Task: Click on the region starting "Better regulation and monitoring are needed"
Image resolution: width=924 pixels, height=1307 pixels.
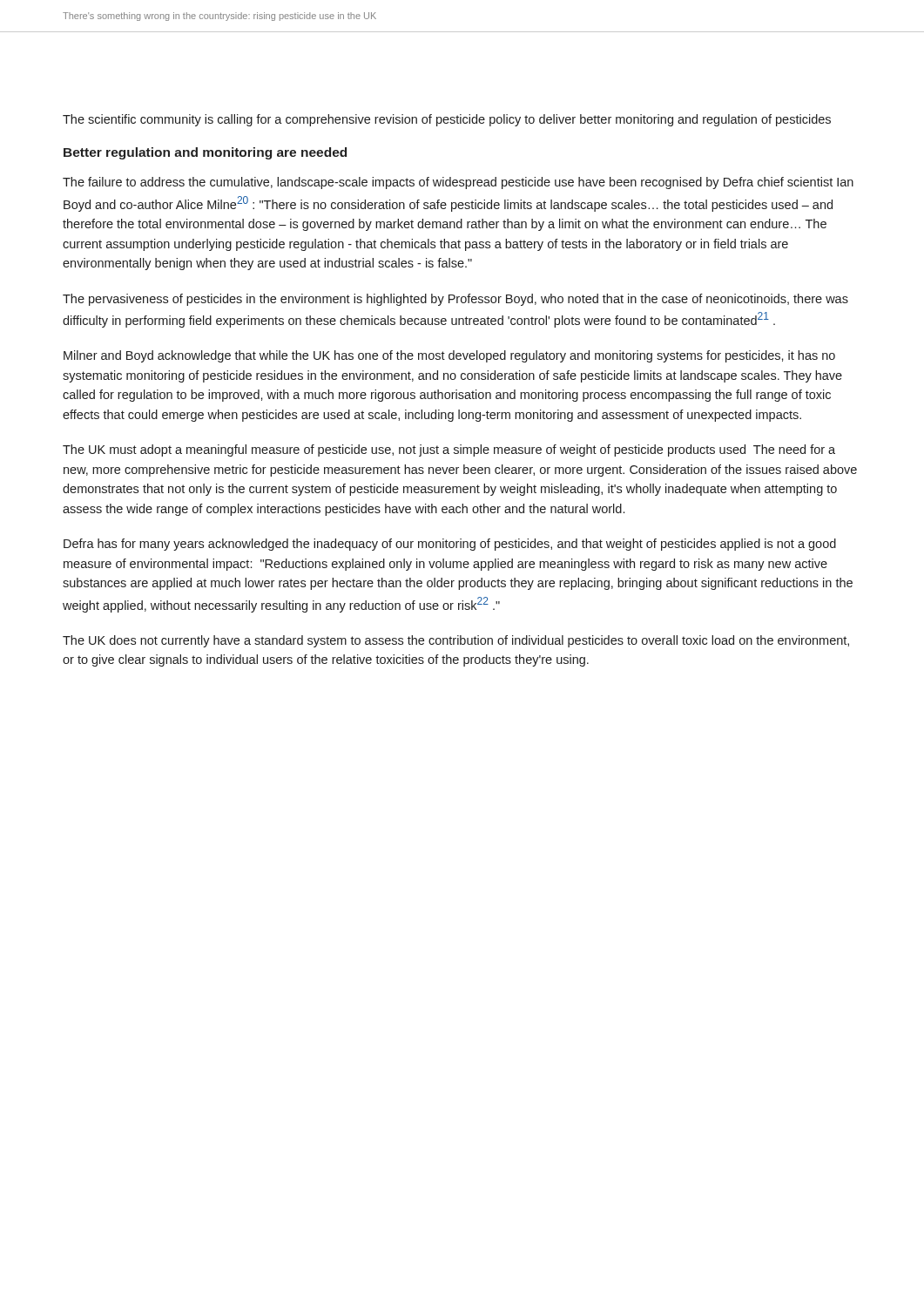Action: pos(205,152)
